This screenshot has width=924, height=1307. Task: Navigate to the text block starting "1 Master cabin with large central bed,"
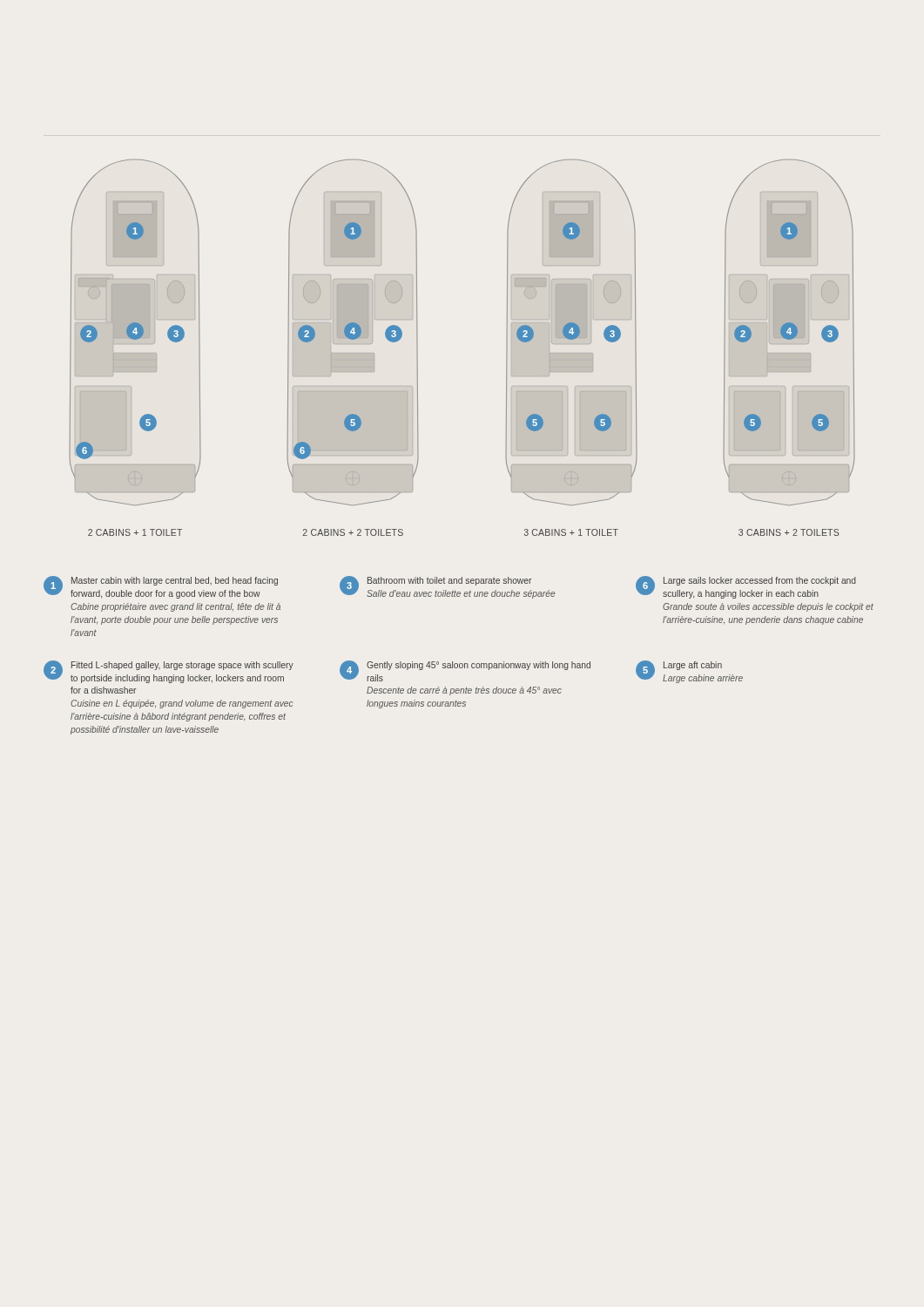click(170, 608)
